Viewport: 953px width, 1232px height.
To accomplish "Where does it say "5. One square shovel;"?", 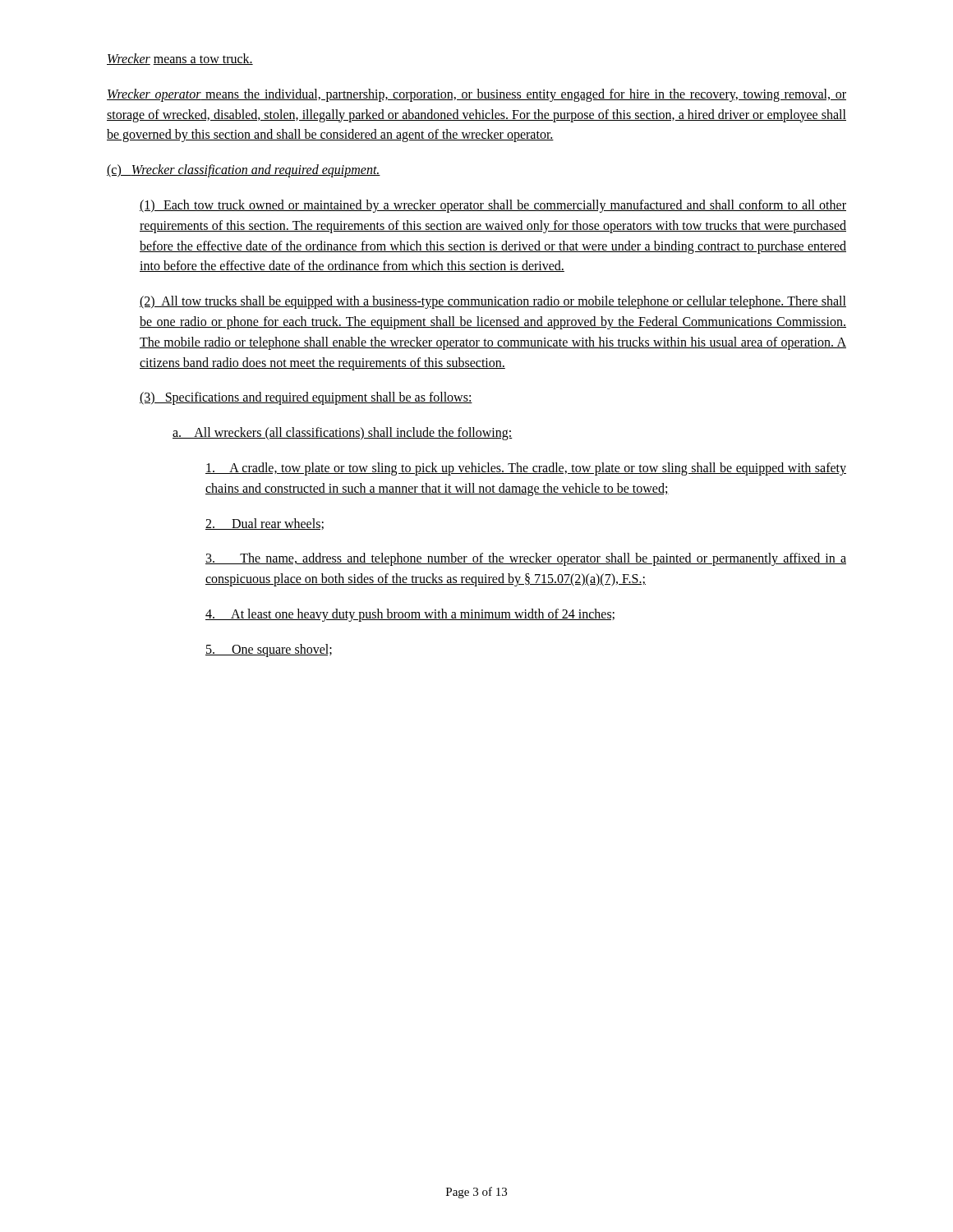I will click(269, 649).
